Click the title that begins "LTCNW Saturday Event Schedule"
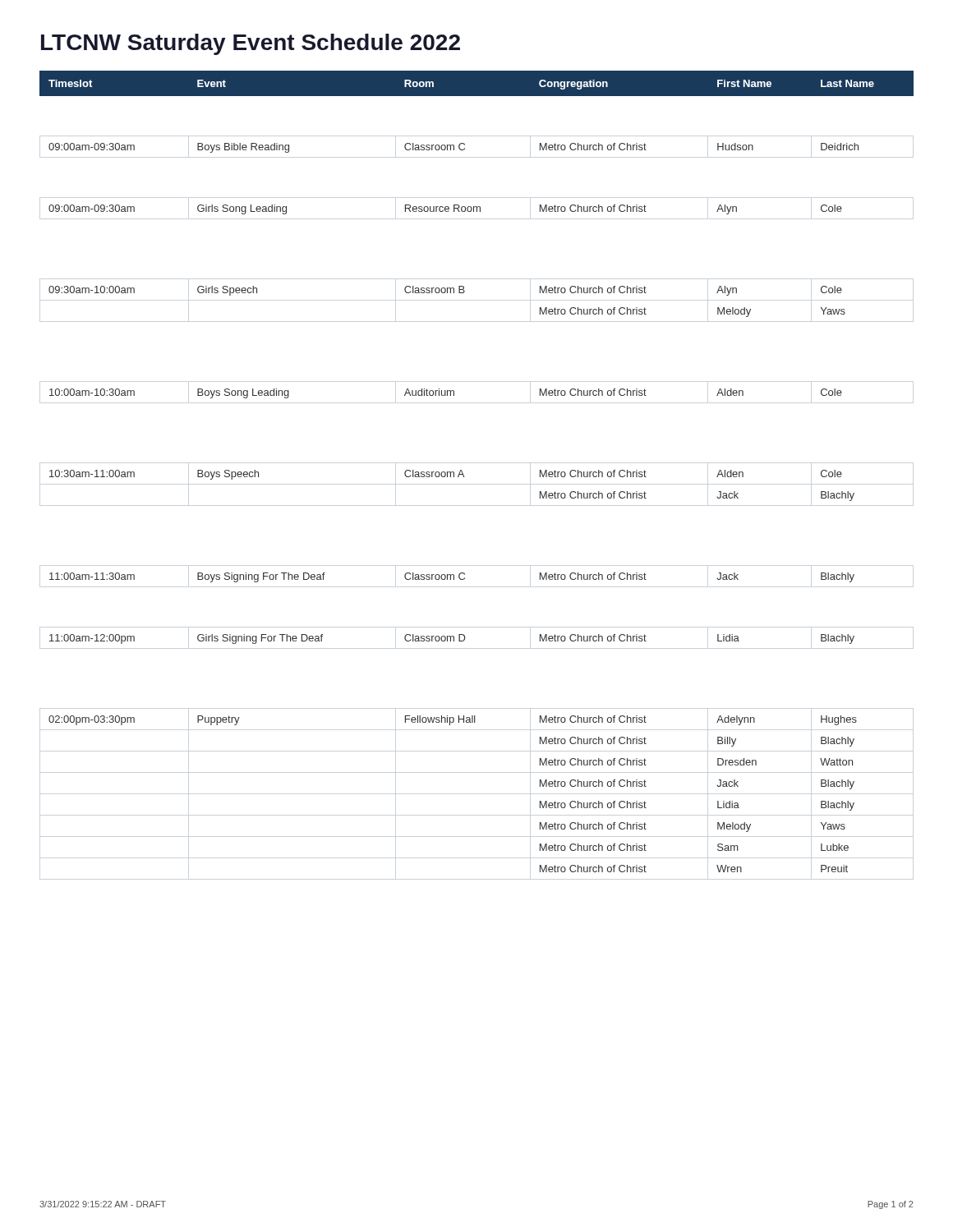 (x=250, y=42)
